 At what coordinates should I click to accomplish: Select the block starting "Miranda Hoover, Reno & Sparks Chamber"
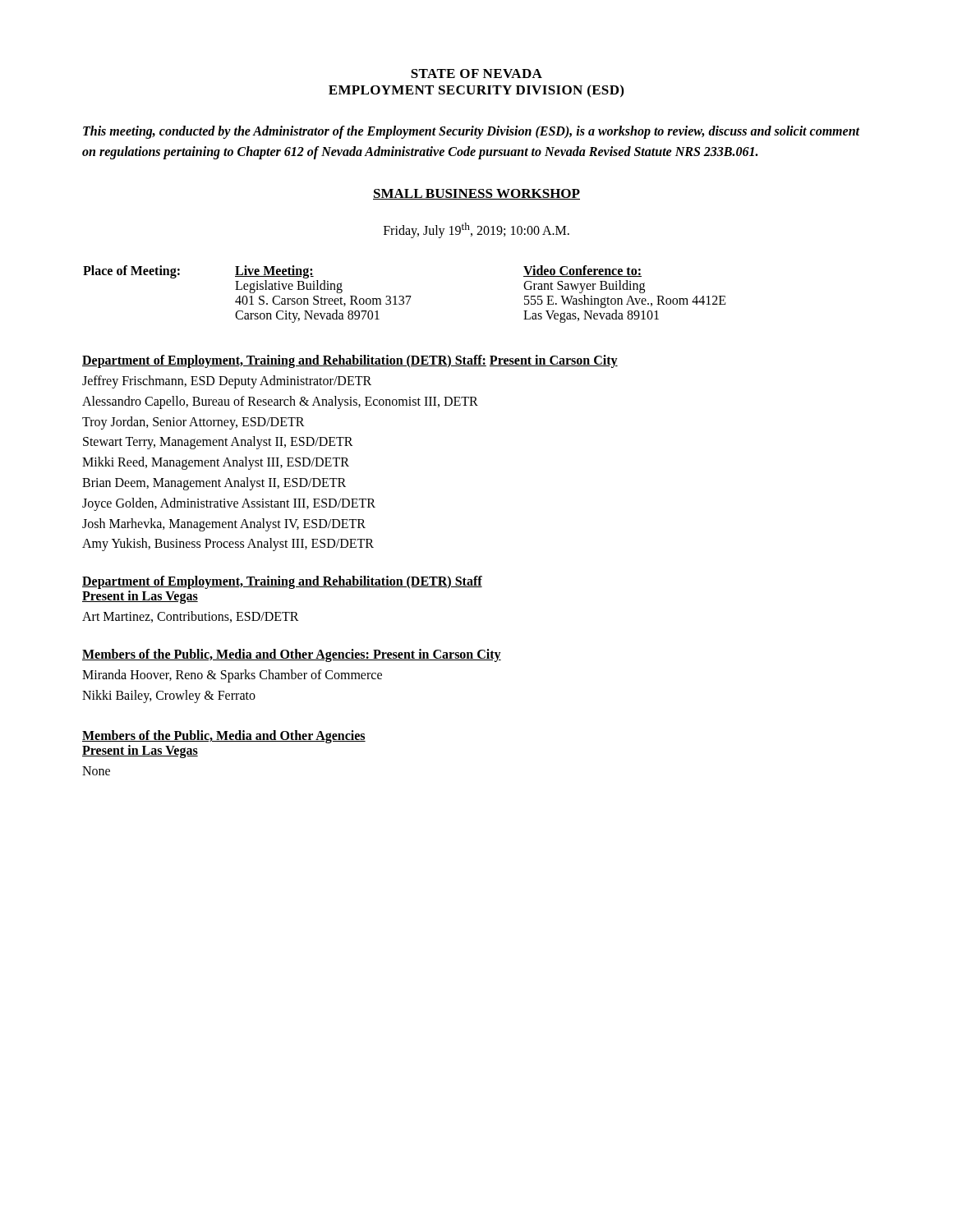pos(232,685)
